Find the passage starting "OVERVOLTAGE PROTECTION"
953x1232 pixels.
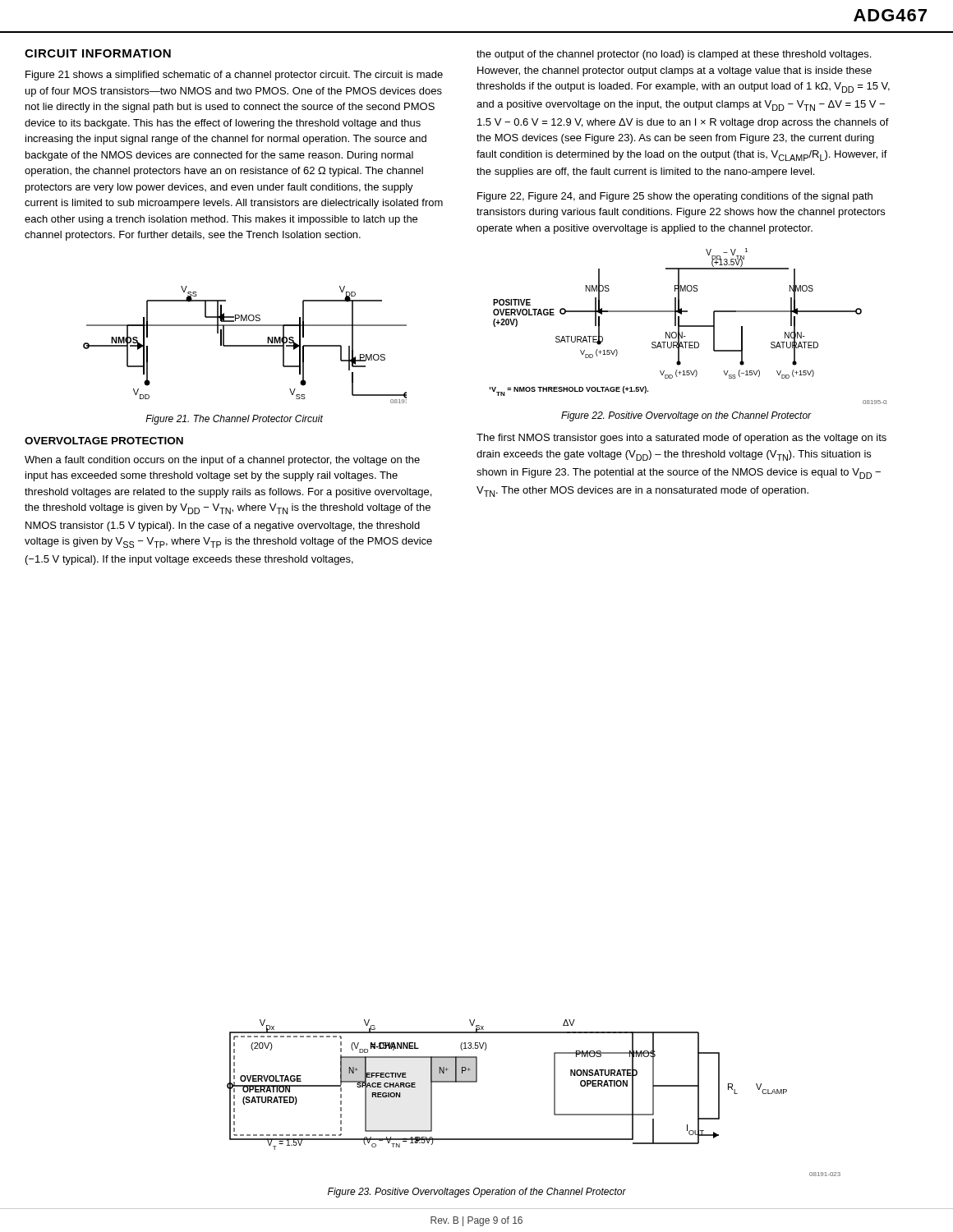[x=104, y=441]
